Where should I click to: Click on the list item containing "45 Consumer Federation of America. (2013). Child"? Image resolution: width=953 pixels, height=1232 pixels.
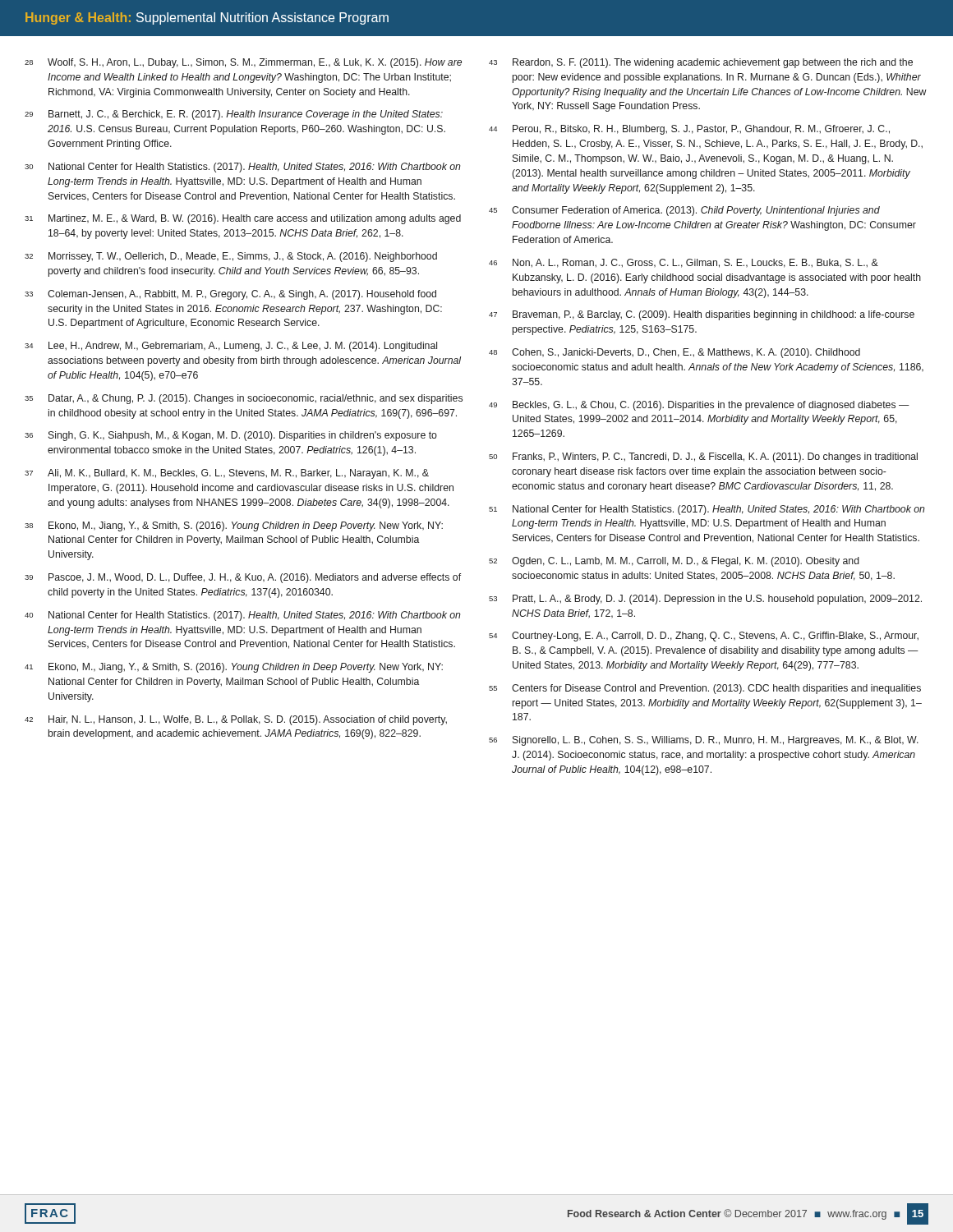702,225
